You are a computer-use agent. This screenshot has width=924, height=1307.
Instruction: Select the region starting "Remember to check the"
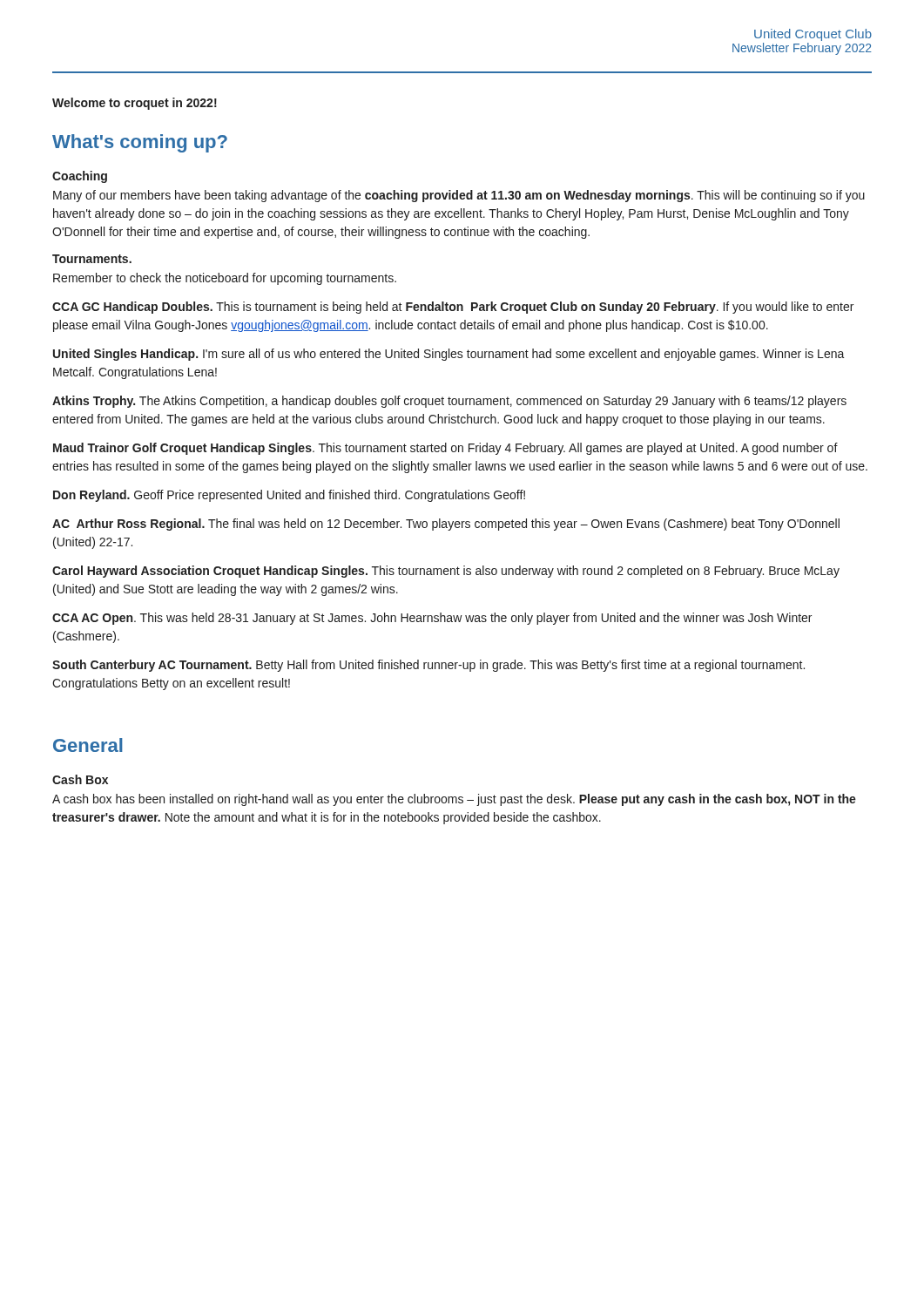[x=225, y=278]
